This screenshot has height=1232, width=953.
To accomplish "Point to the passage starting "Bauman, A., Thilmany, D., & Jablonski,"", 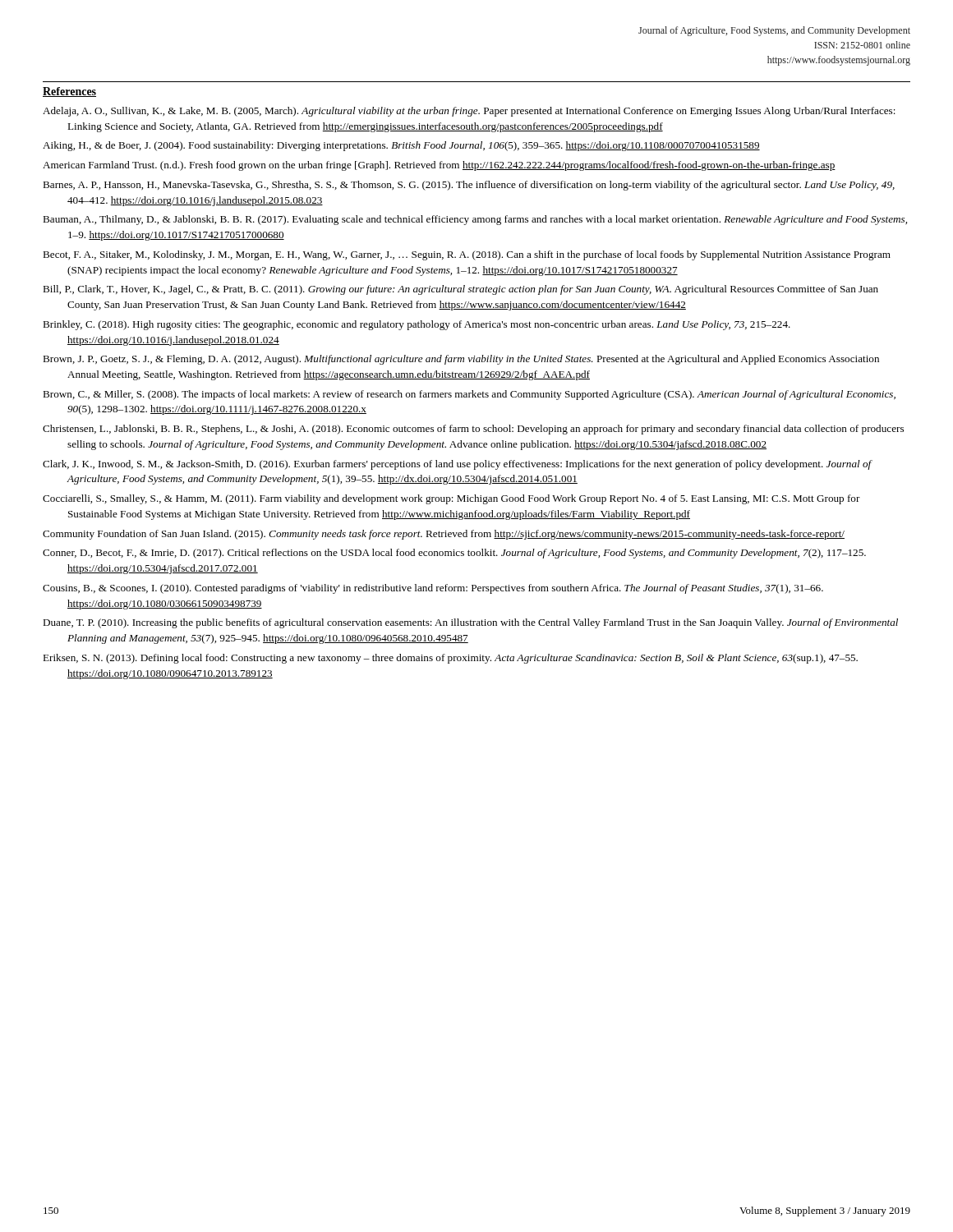I will pyautogui.click(x=475, y=227).
